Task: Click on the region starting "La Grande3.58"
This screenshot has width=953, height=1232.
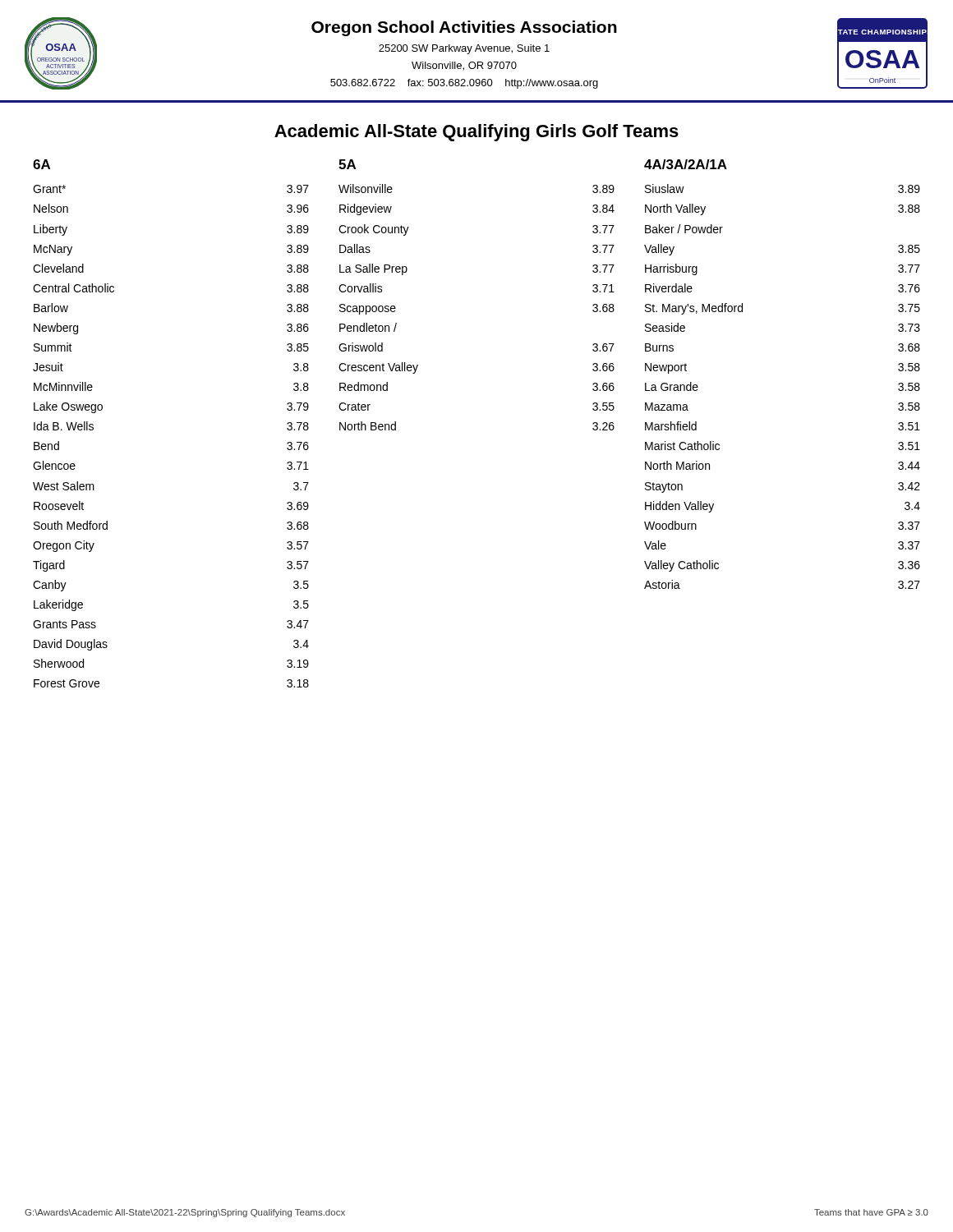Action: (677, 386)
